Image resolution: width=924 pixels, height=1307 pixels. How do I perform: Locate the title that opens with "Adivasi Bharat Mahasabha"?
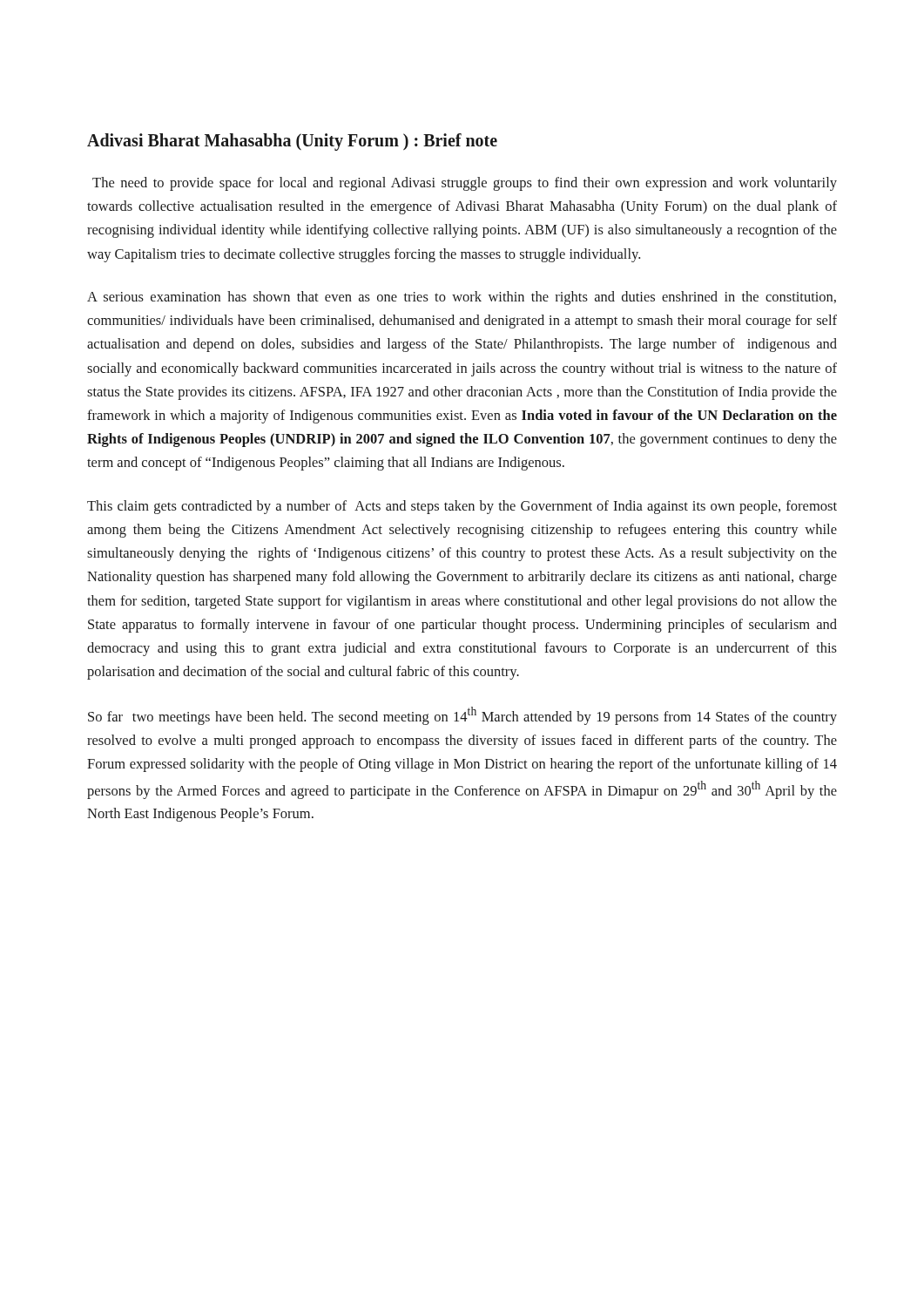click(x=292, y=140)
